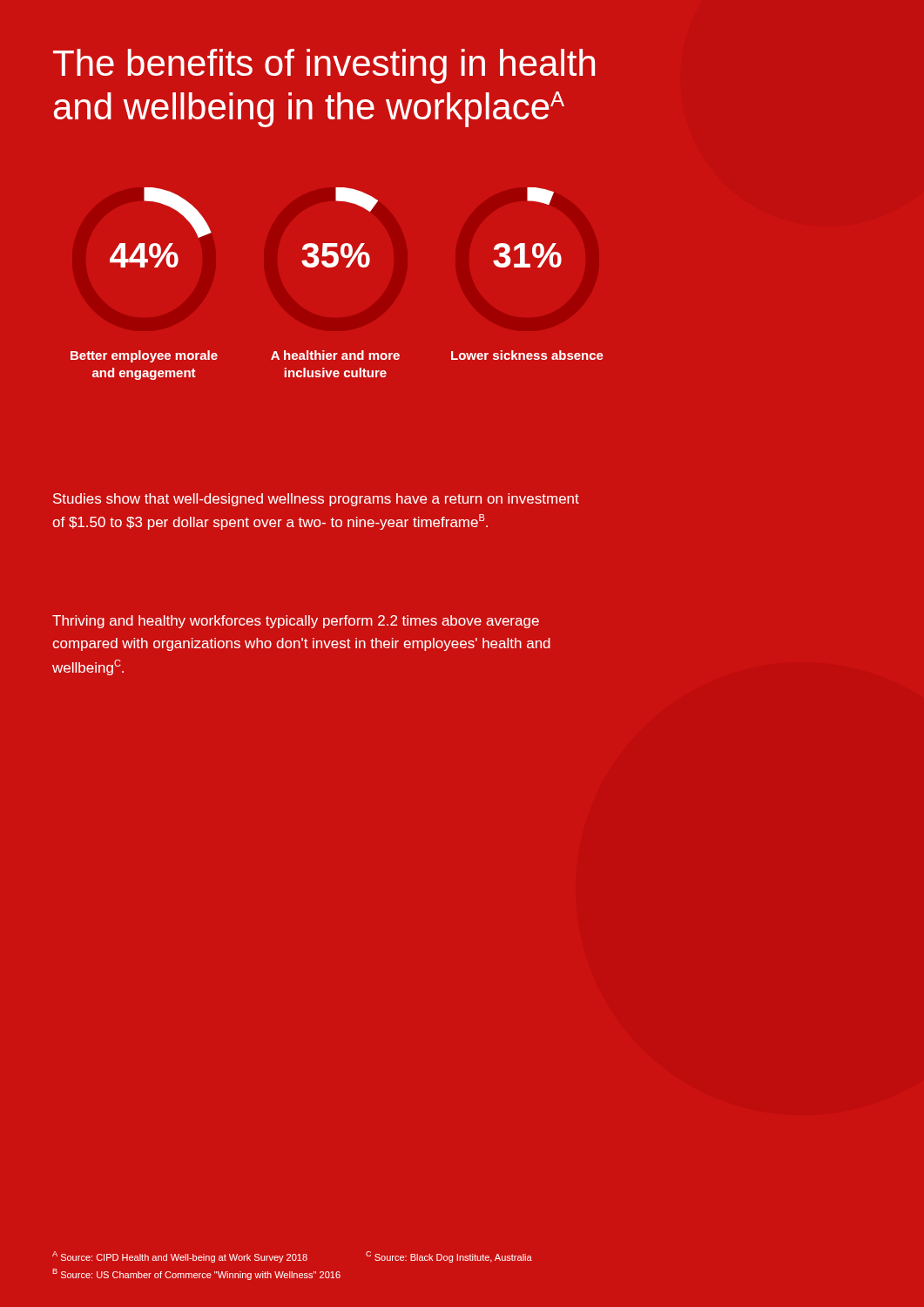Find the text block with the text "Thriving and healthy"
Image resolution: width=924 pixels, height=1307 pixels.
pos(302,644)
